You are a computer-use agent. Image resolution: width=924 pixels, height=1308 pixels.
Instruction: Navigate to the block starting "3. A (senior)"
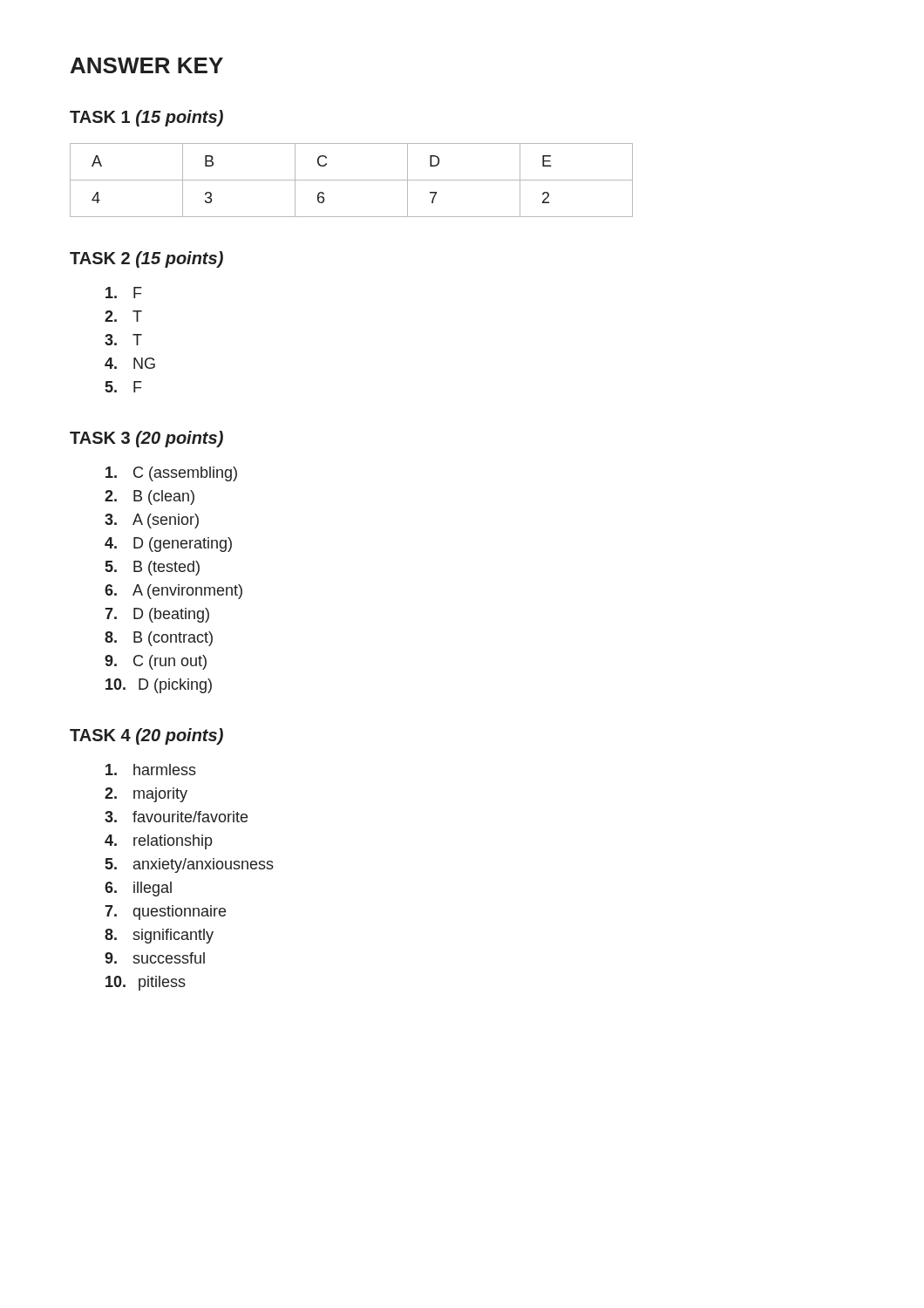[x=152, y=520]
